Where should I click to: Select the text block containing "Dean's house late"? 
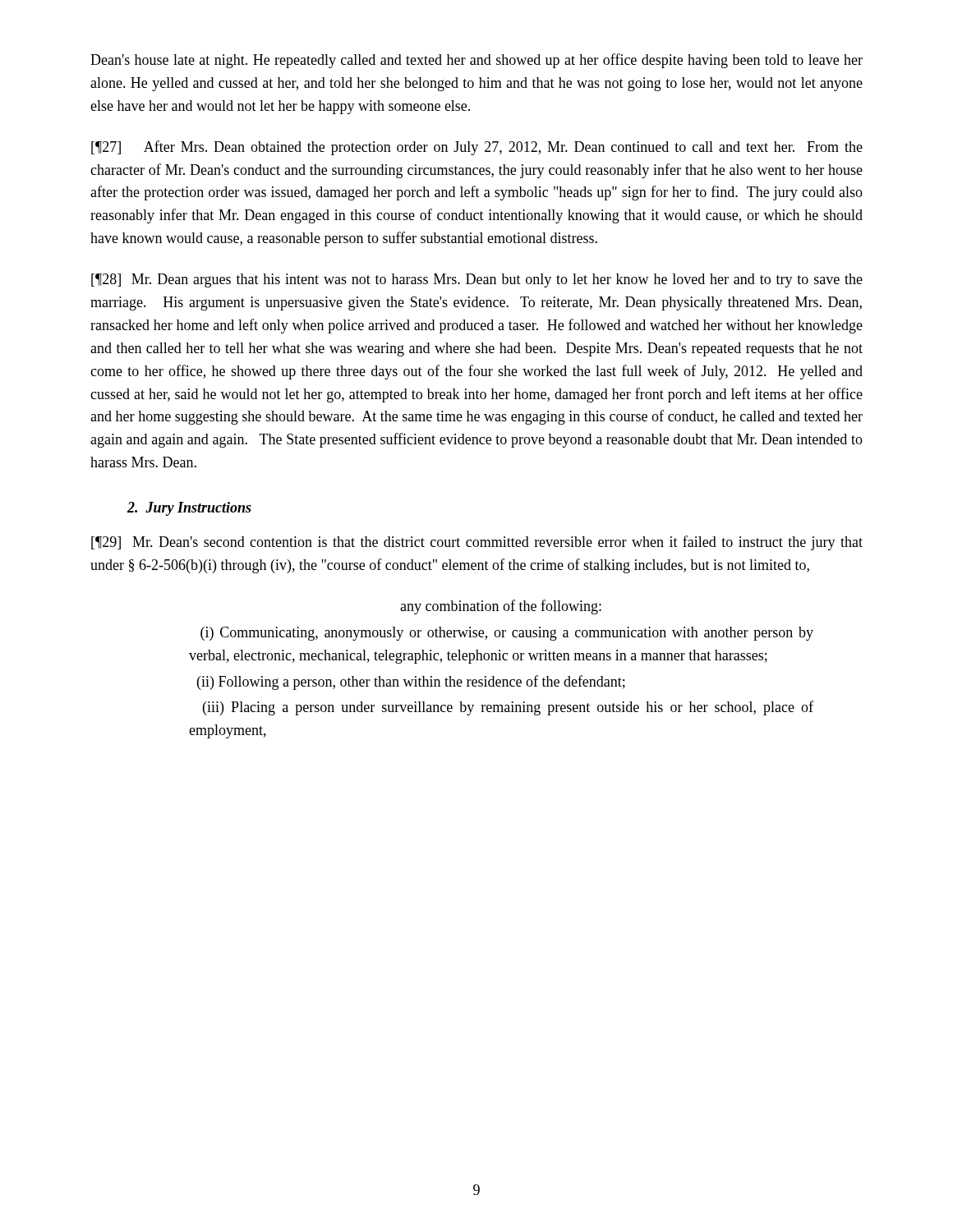pos(476,83)
